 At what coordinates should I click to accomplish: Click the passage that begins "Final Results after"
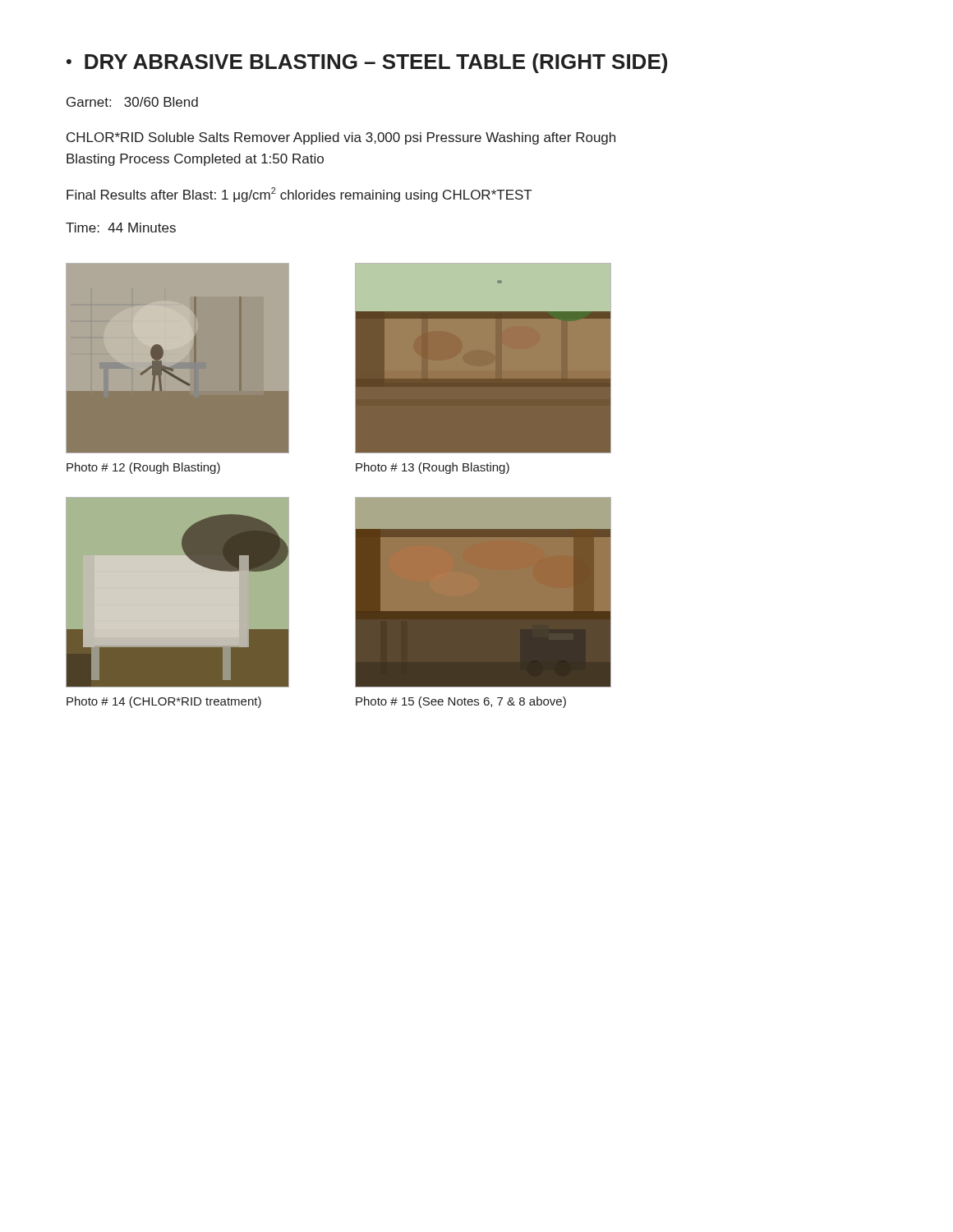[299, 194]
